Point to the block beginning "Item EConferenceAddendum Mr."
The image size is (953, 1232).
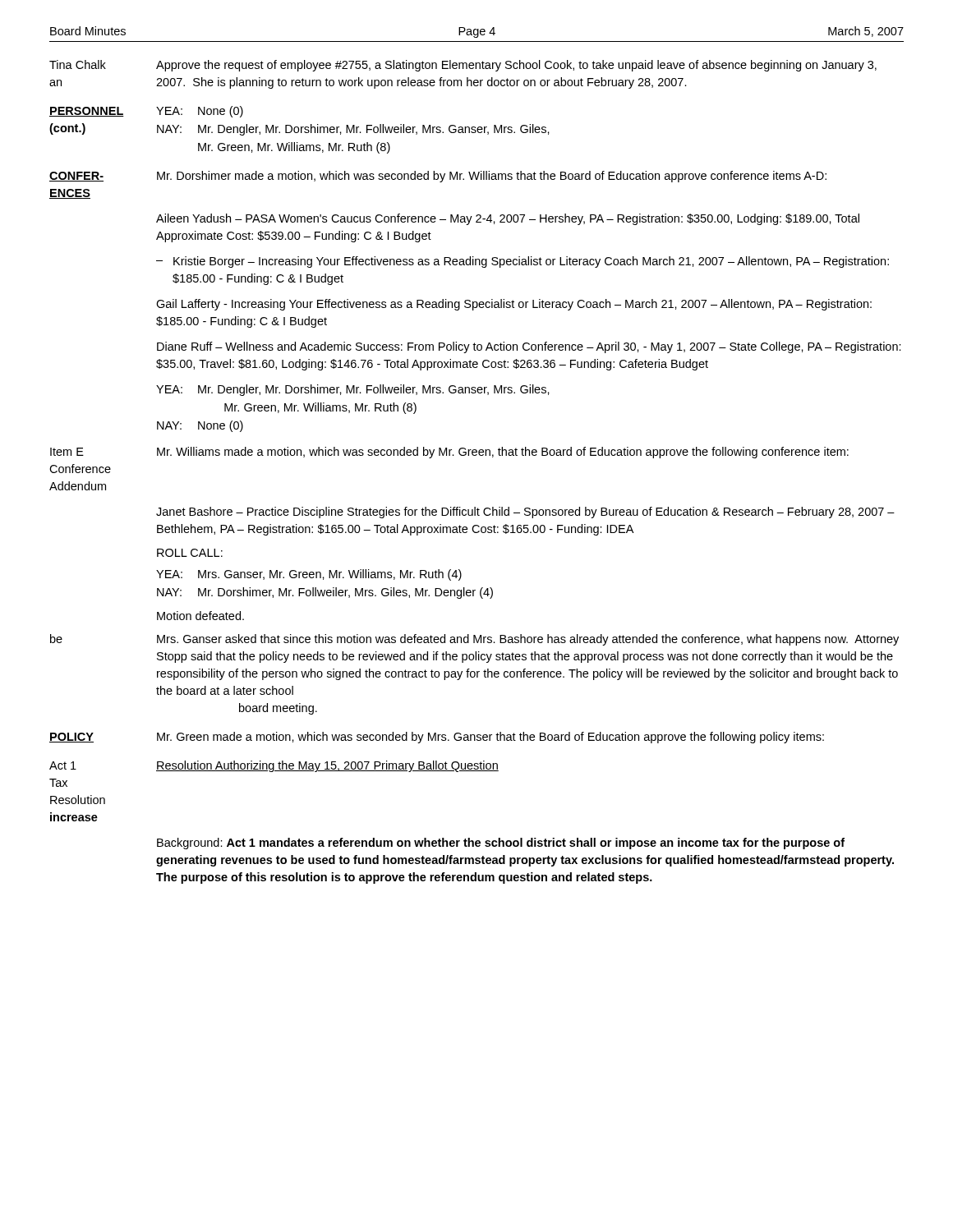(x=449, y=453)
